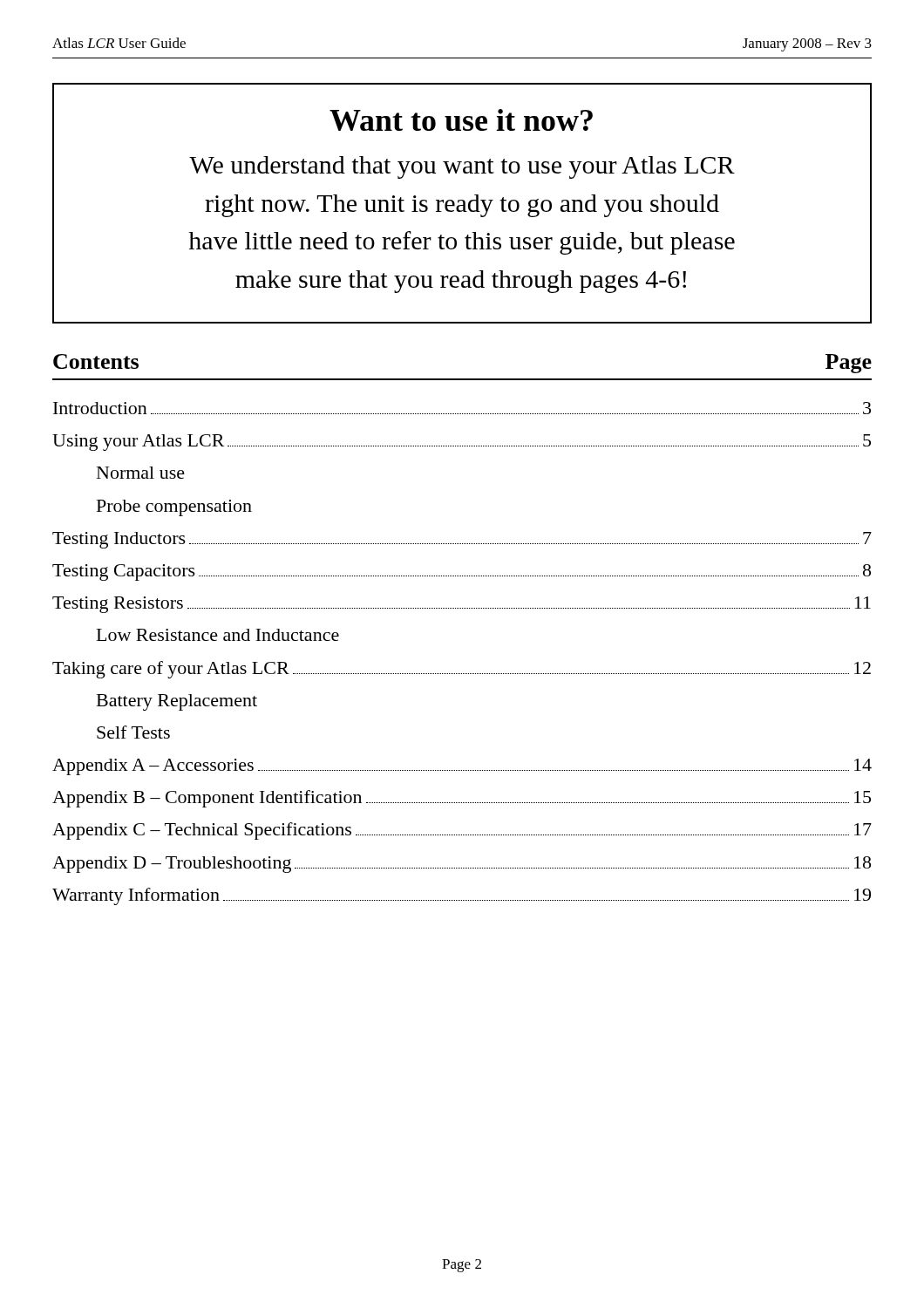Click the passage that begins "Appendix A – Accessories"
Viewport: 924px width, 1308px height.
462,764
